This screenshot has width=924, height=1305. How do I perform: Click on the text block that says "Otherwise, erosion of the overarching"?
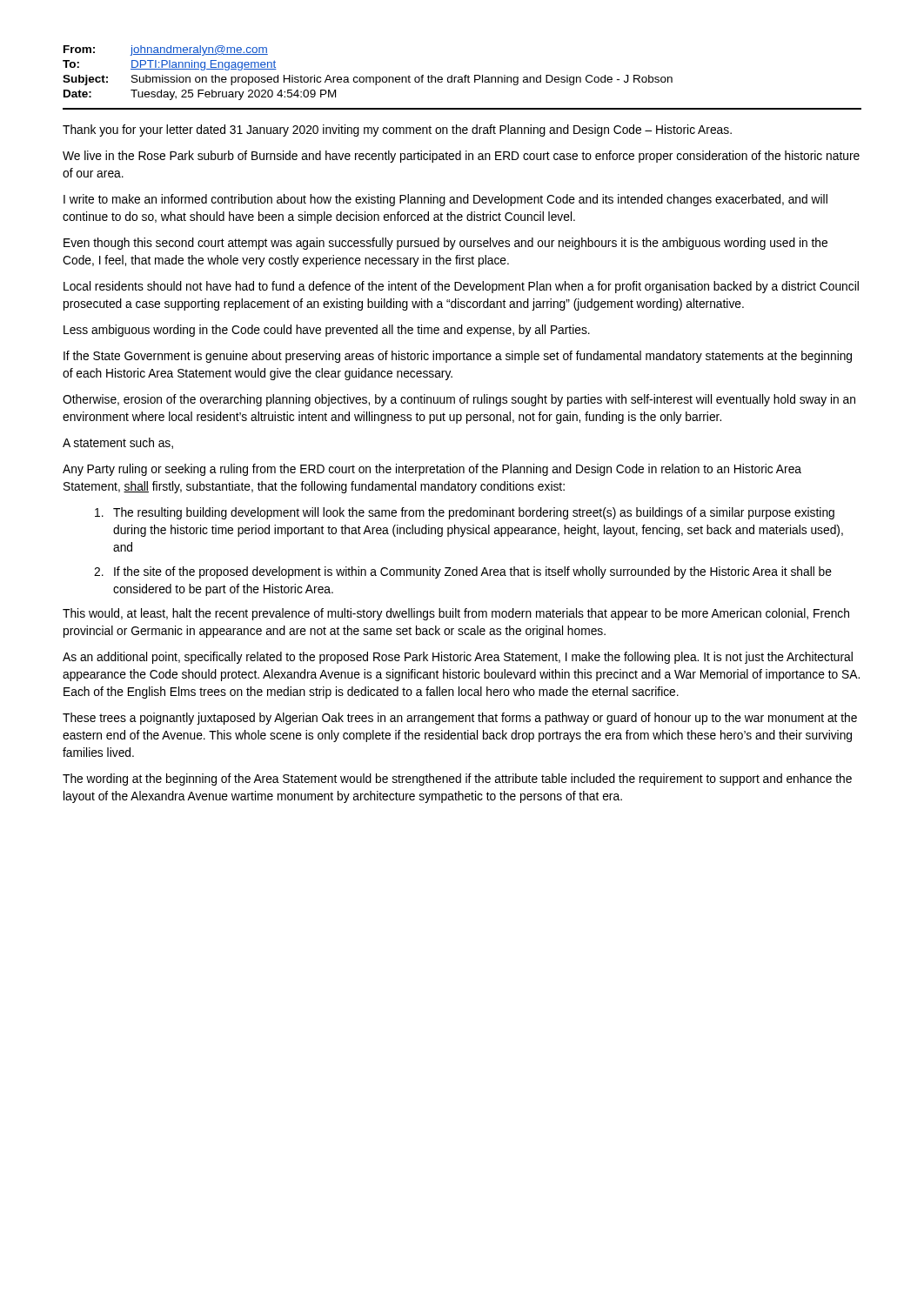click(459, 408)
